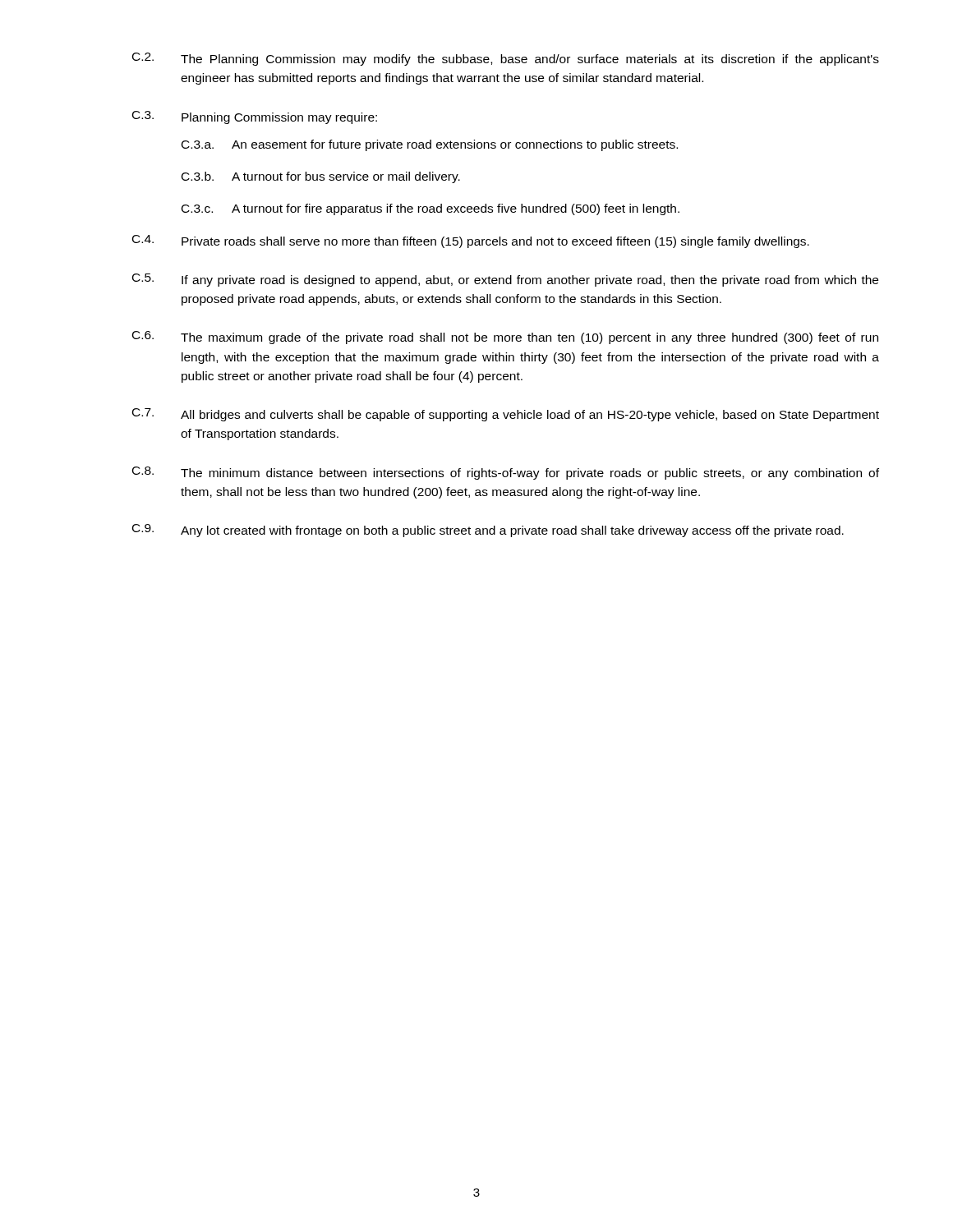This screenshot has width=953, height=1232.
Task: Locate the region starting "C.4. Private roads shall"
Action: 505,241
